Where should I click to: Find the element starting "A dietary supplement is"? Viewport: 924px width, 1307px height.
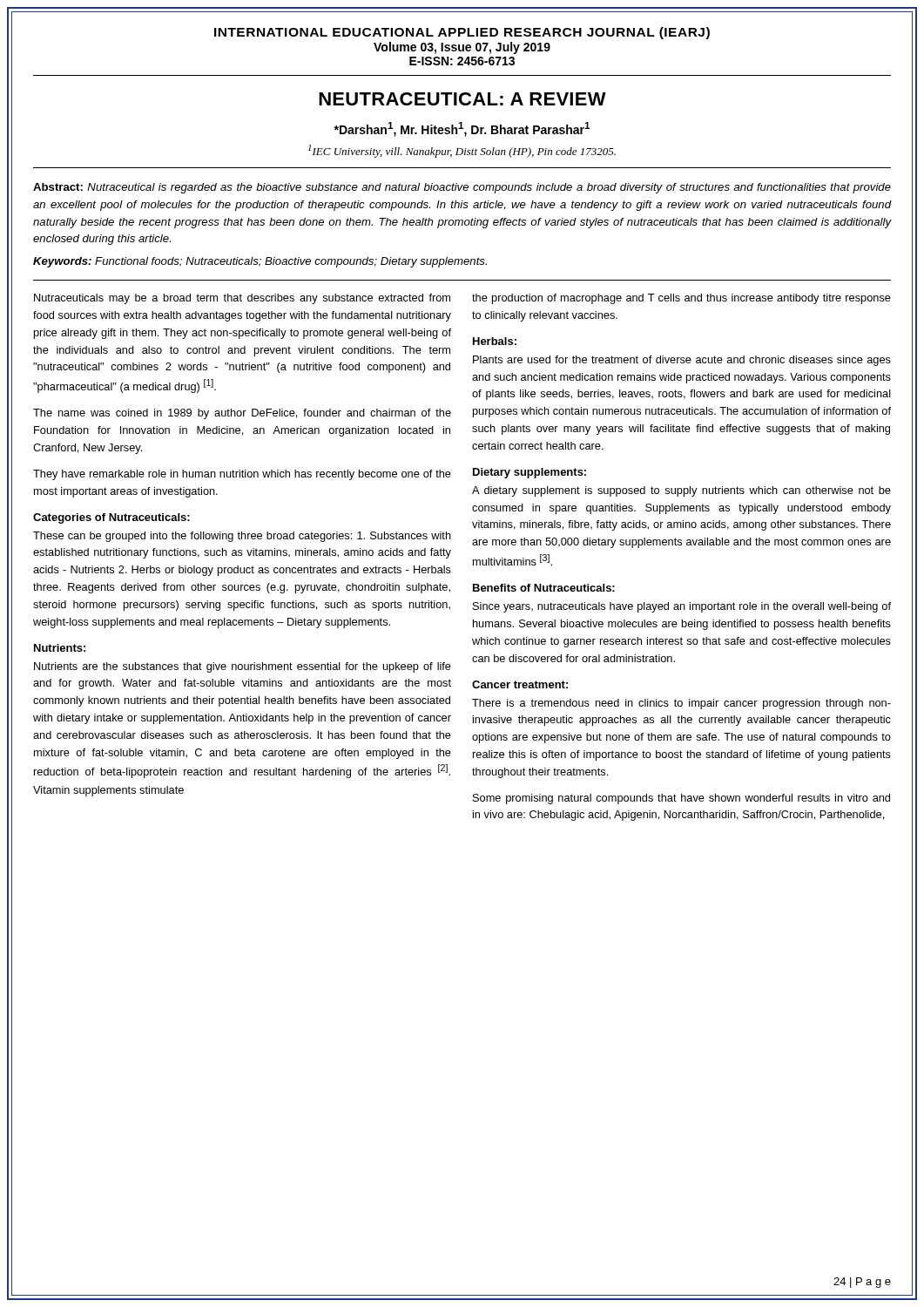coord(681,526)
